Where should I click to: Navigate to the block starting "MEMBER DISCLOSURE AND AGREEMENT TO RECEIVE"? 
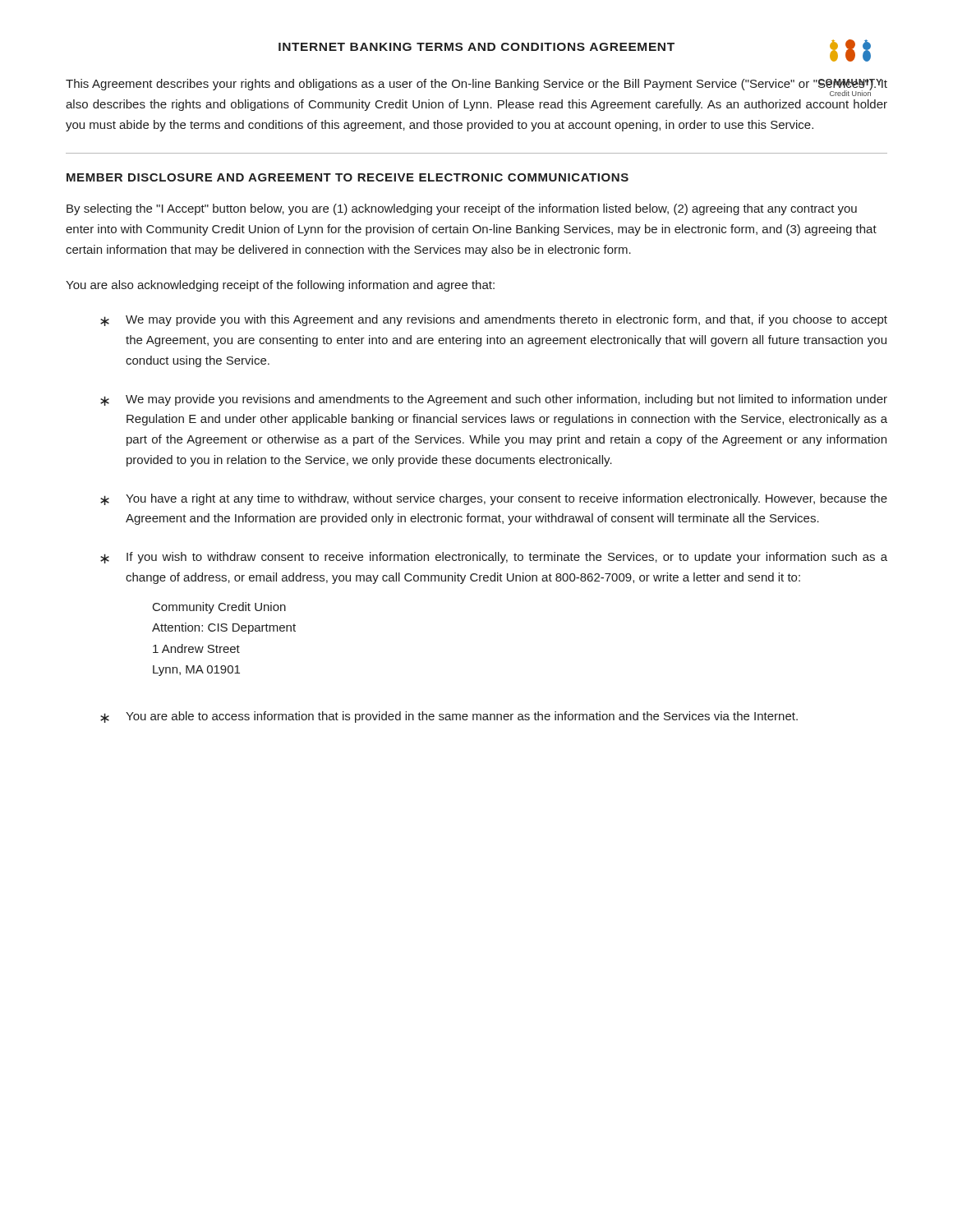click(347, 177)
